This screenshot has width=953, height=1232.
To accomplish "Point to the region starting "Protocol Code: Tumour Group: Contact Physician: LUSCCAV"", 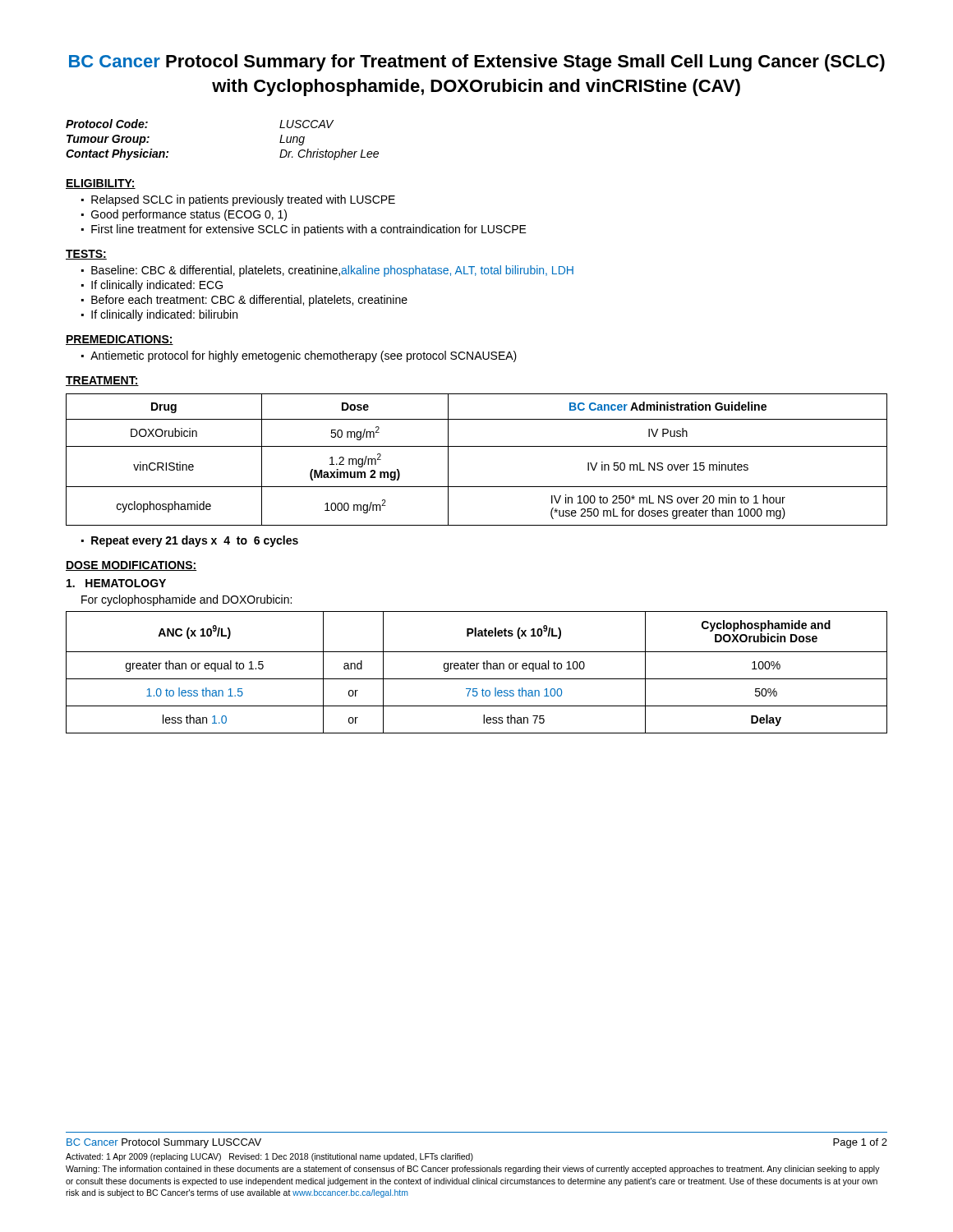I will [104, 124].
